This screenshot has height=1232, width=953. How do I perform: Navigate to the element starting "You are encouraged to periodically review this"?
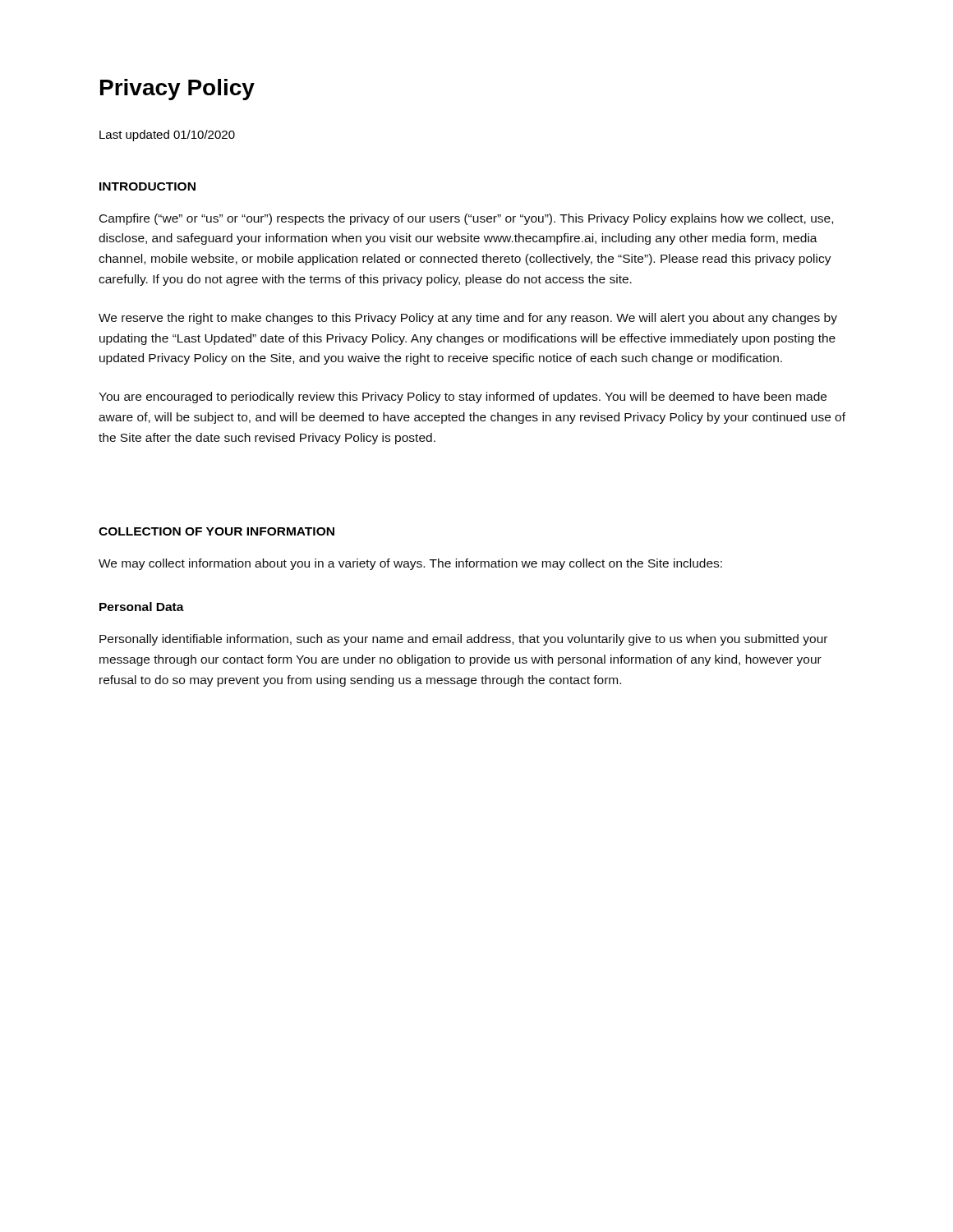point(472,417)
